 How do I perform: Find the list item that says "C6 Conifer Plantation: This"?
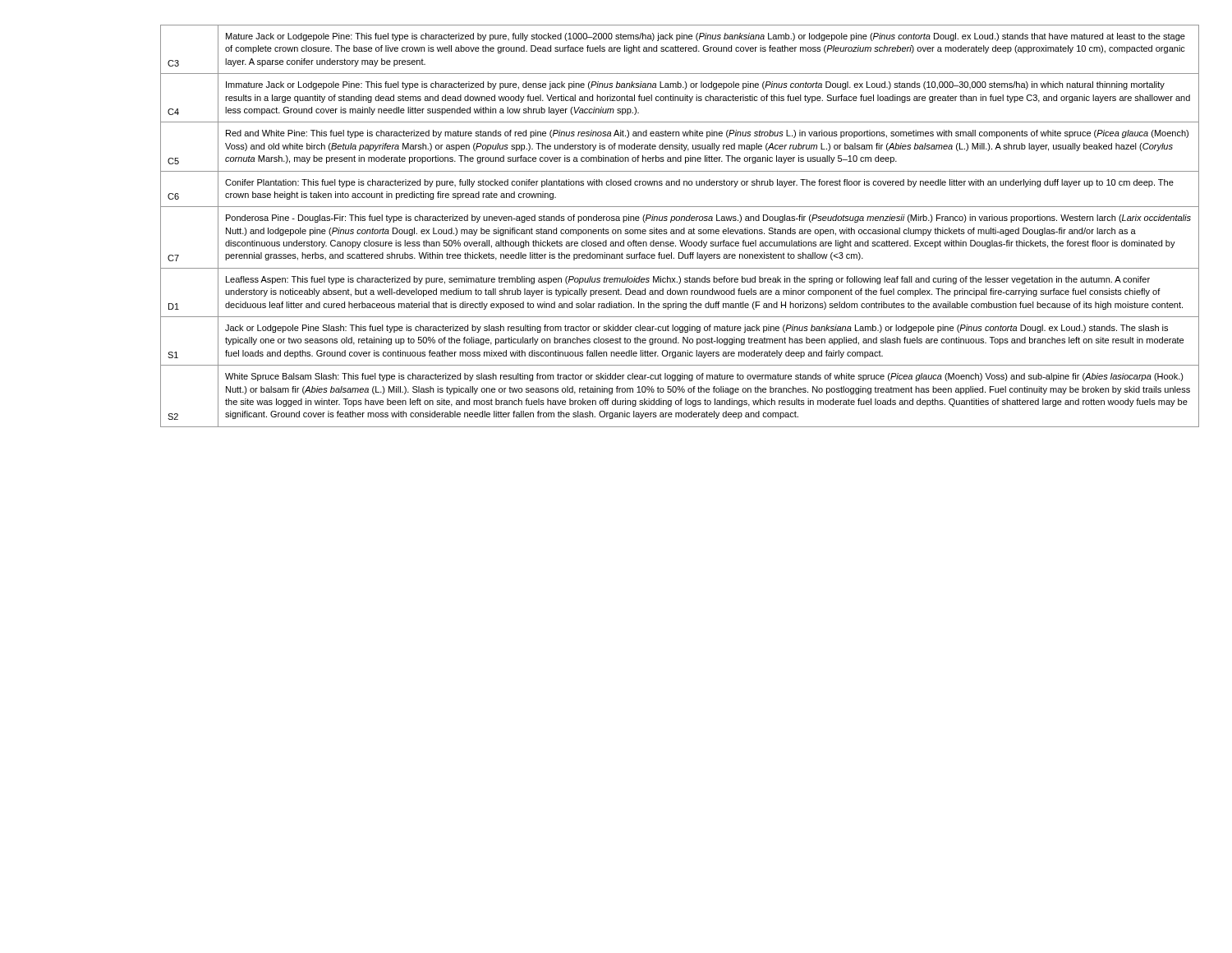tap(680, 189)
